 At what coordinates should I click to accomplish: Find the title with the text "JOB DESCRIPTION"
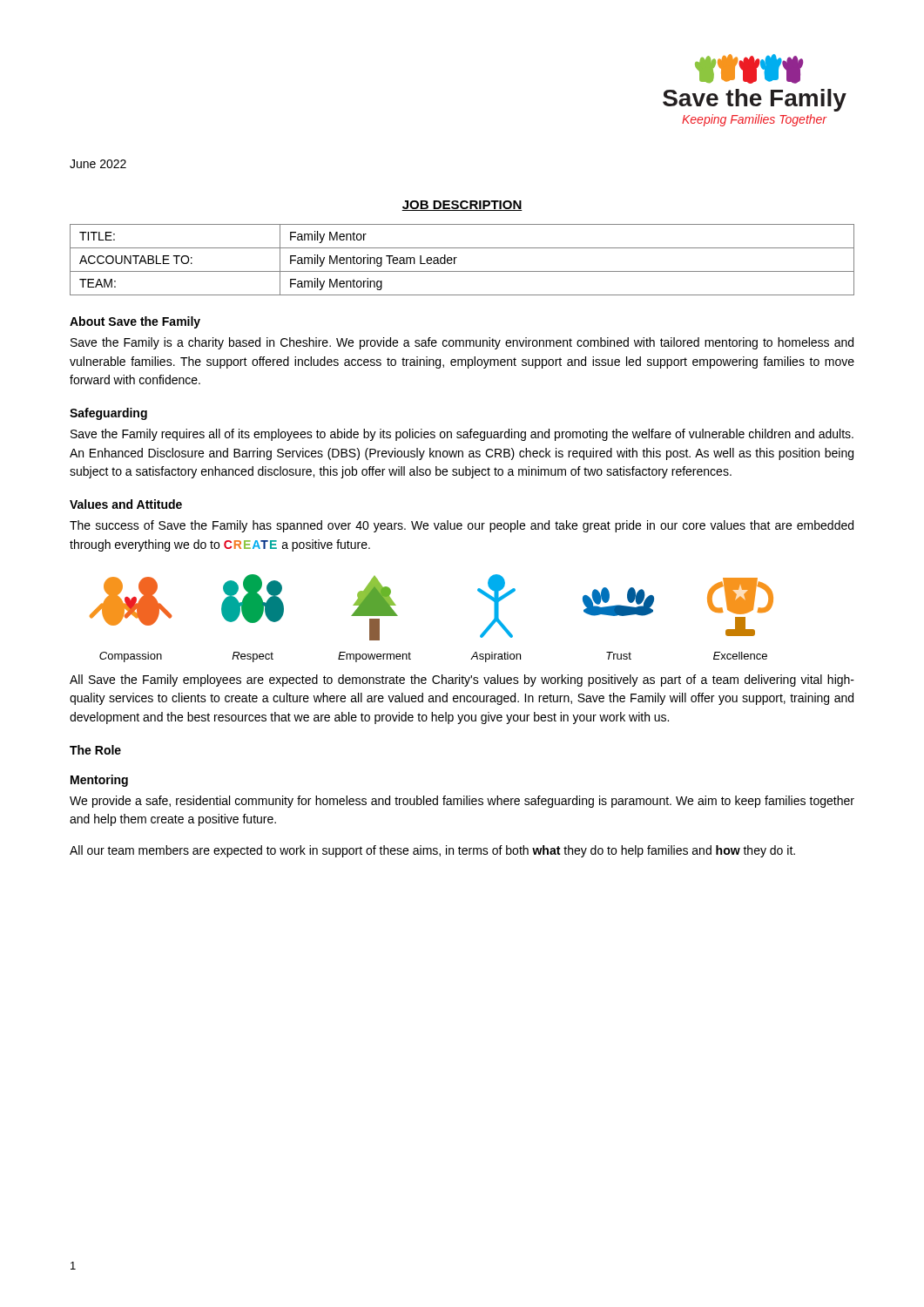tap(462, 204)
